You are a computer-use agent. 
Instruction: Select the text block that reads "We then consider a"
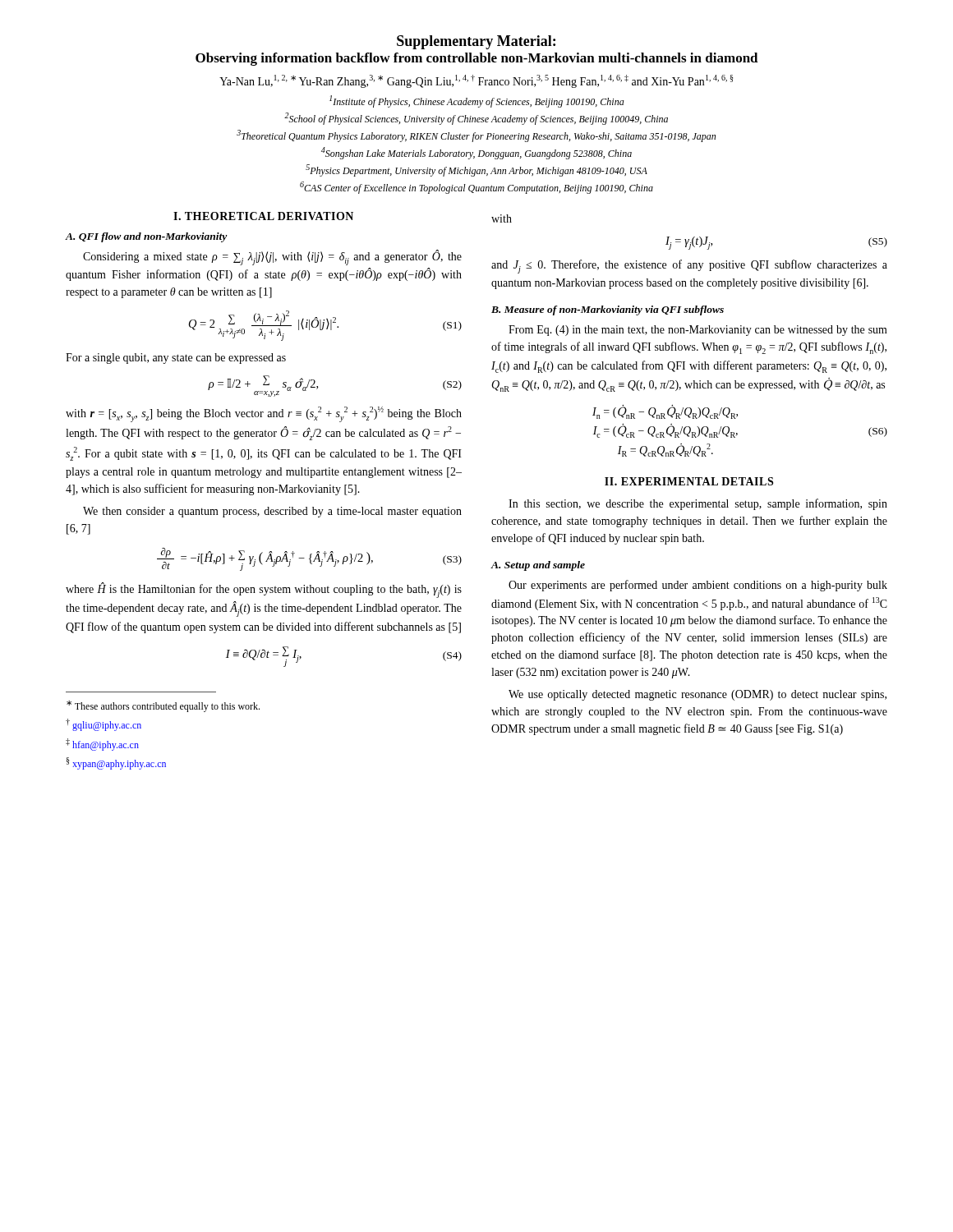click(x=264, y=520)
